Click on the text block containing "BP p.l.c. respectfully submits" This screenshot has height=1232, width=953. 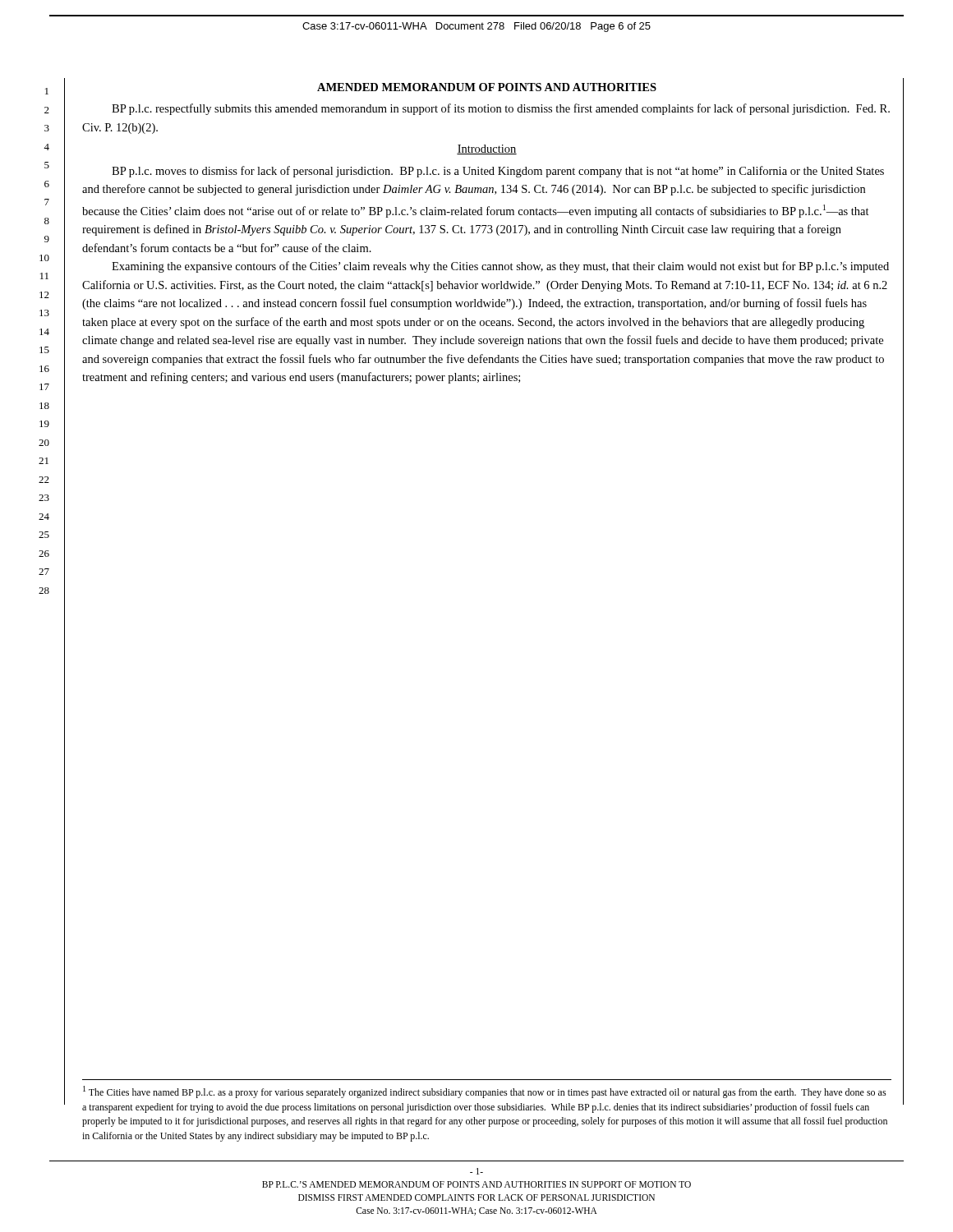pos(486,118)
